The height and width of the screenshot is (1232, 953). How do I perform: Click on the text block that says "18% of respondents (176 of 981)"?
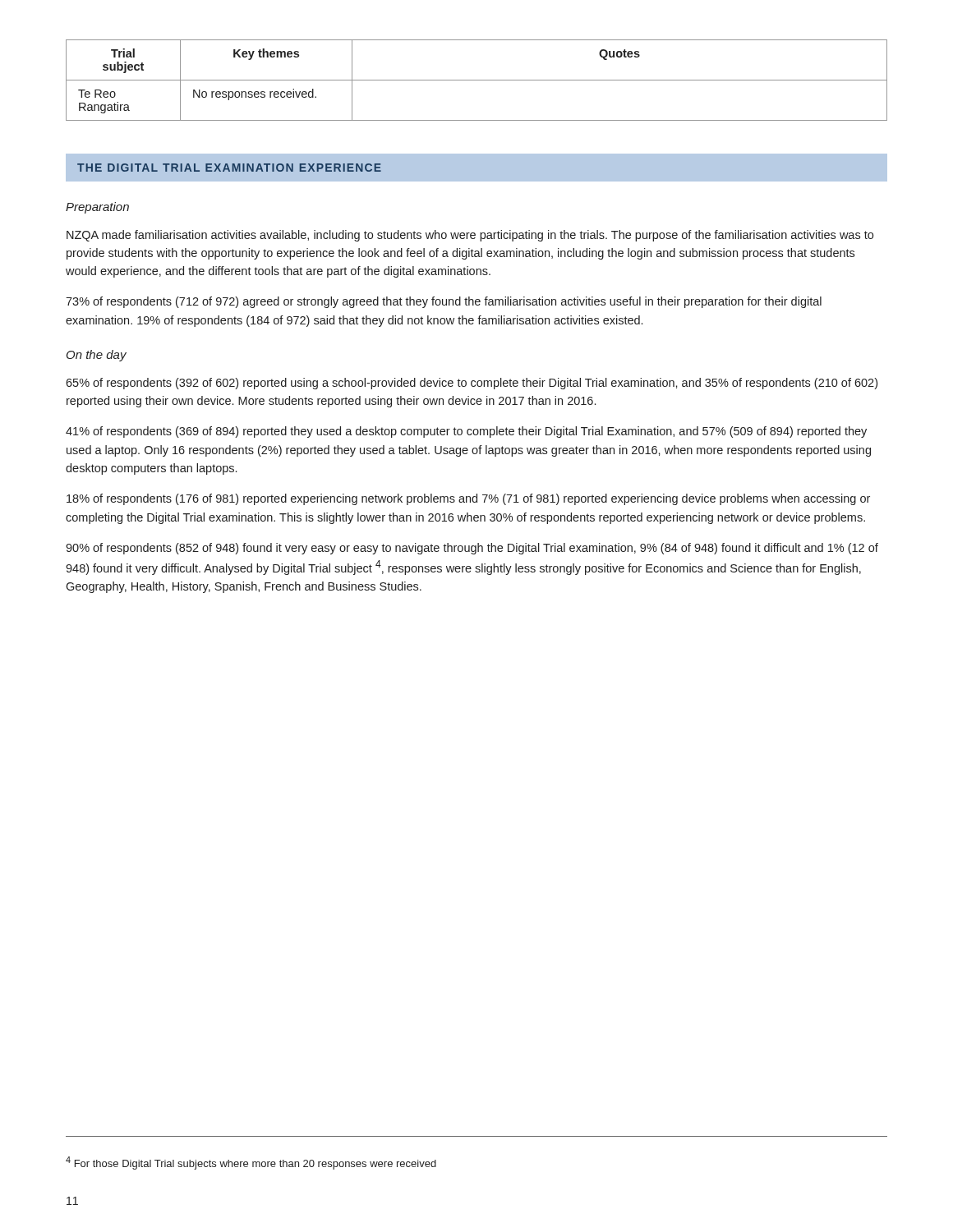pyautogui.click(x=476, y=508)
